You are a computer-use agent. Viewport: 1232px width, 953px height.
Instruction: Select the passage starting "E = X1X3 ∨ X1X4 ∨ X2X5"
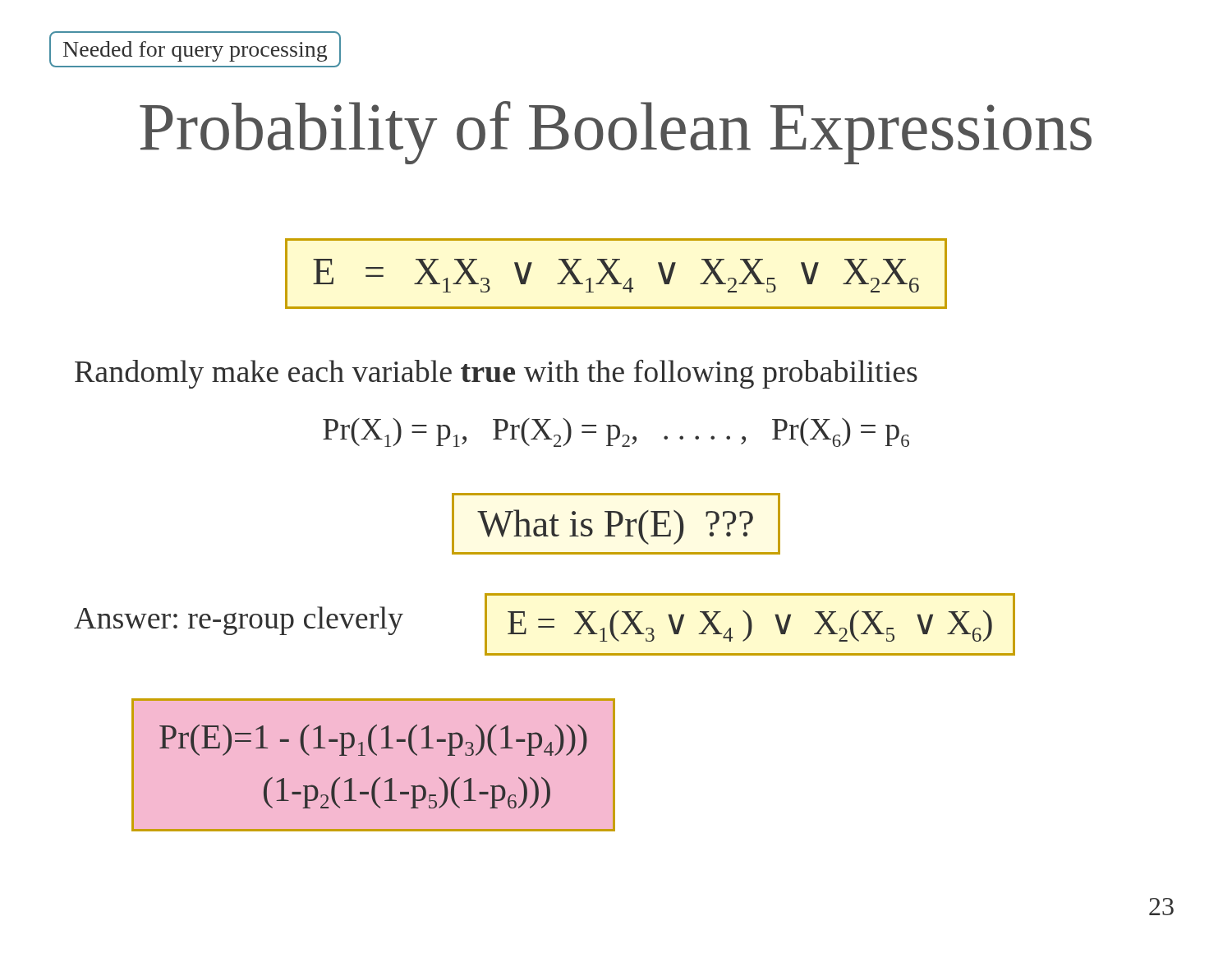pos(616,274)
